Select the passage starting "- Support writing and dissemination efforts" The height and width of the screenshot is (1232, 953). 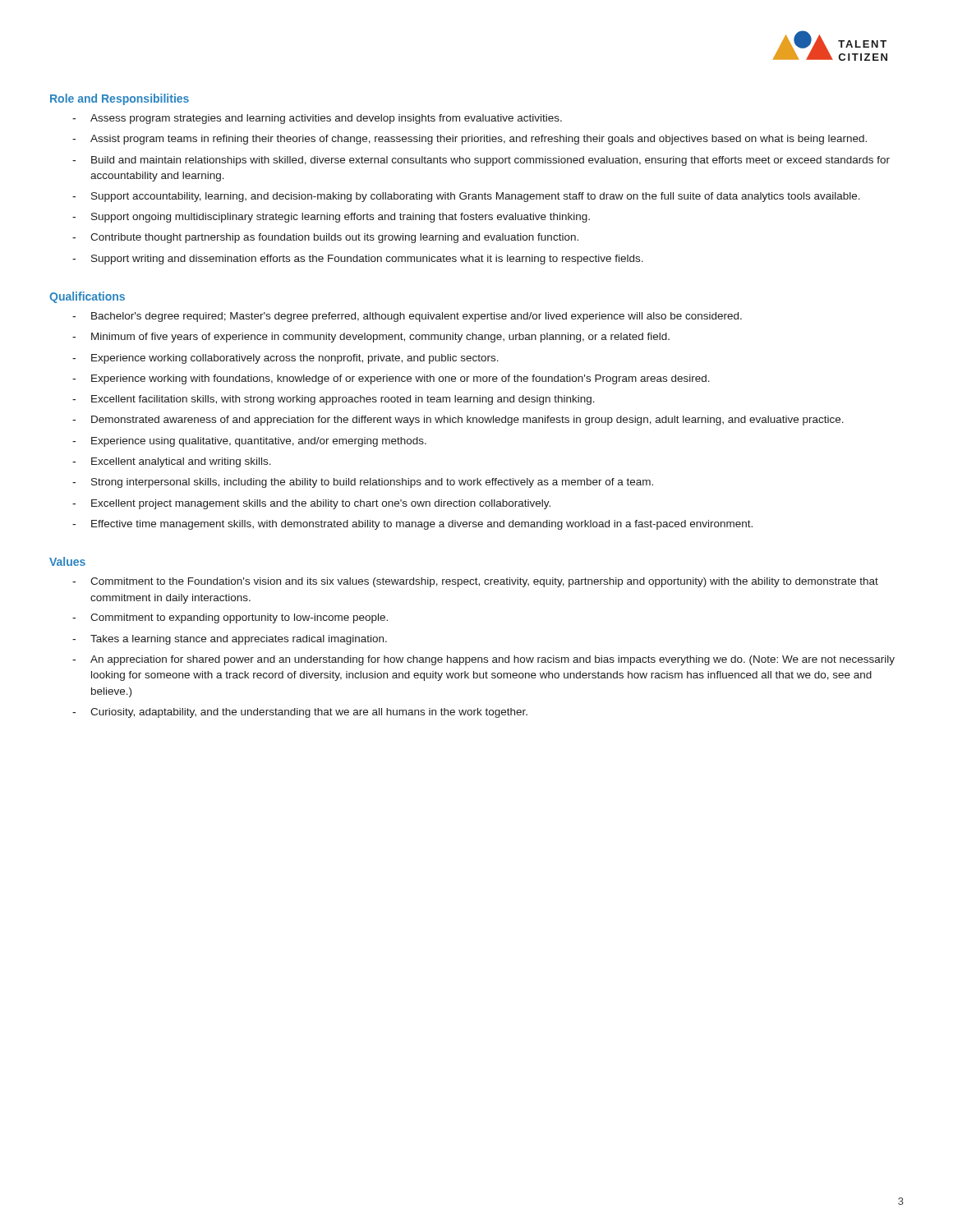[x=476, y=259]
